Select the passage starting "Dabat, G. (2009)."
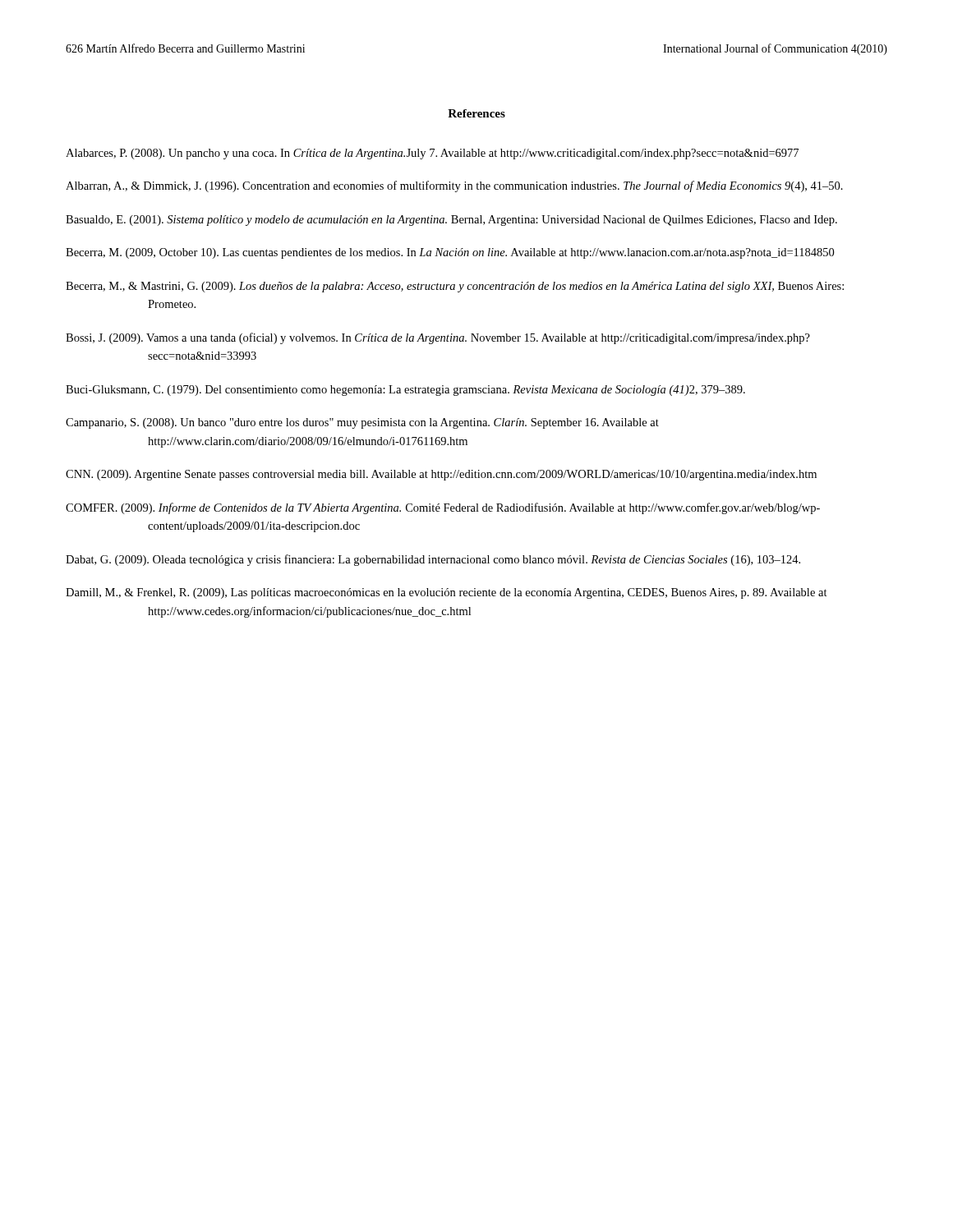Image resolution: width=953 pixels, height=1232 pixels. [x=433, y=559]
